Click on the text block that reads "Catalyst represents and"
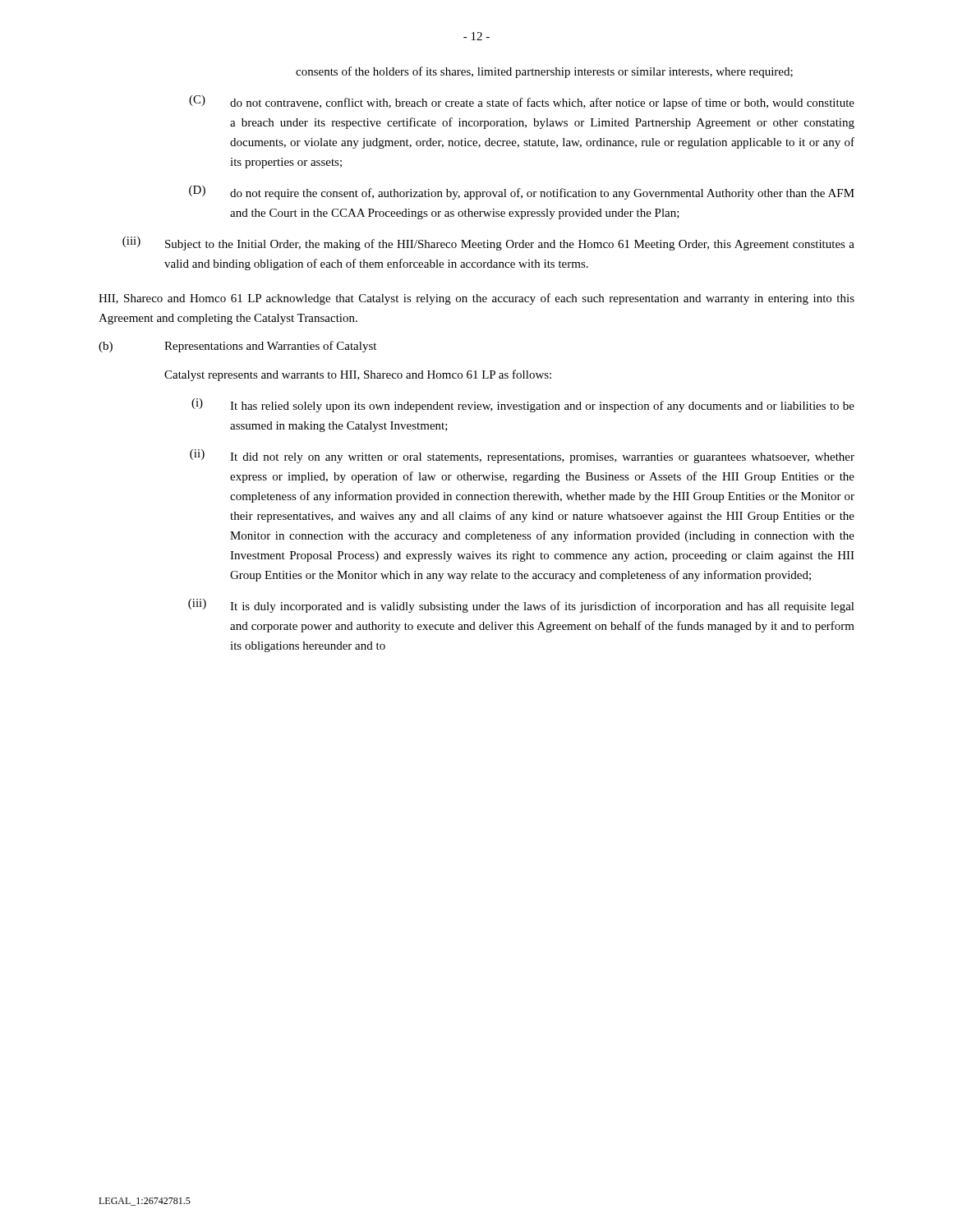The height and width of the screenshot is (1232, 953). click(x=358, y=375)
